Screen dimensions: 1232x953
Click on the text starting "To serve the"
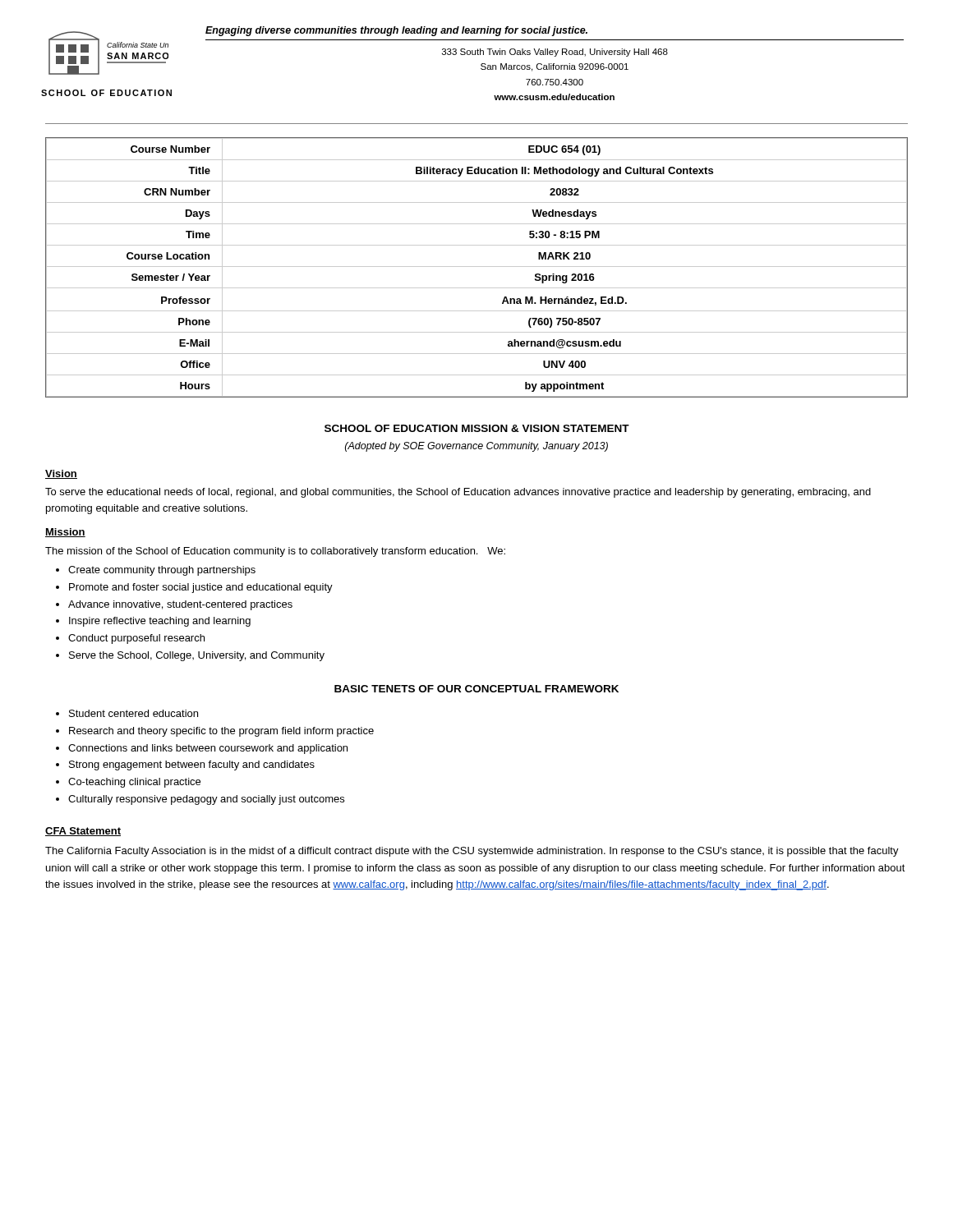tap(458, 500)
